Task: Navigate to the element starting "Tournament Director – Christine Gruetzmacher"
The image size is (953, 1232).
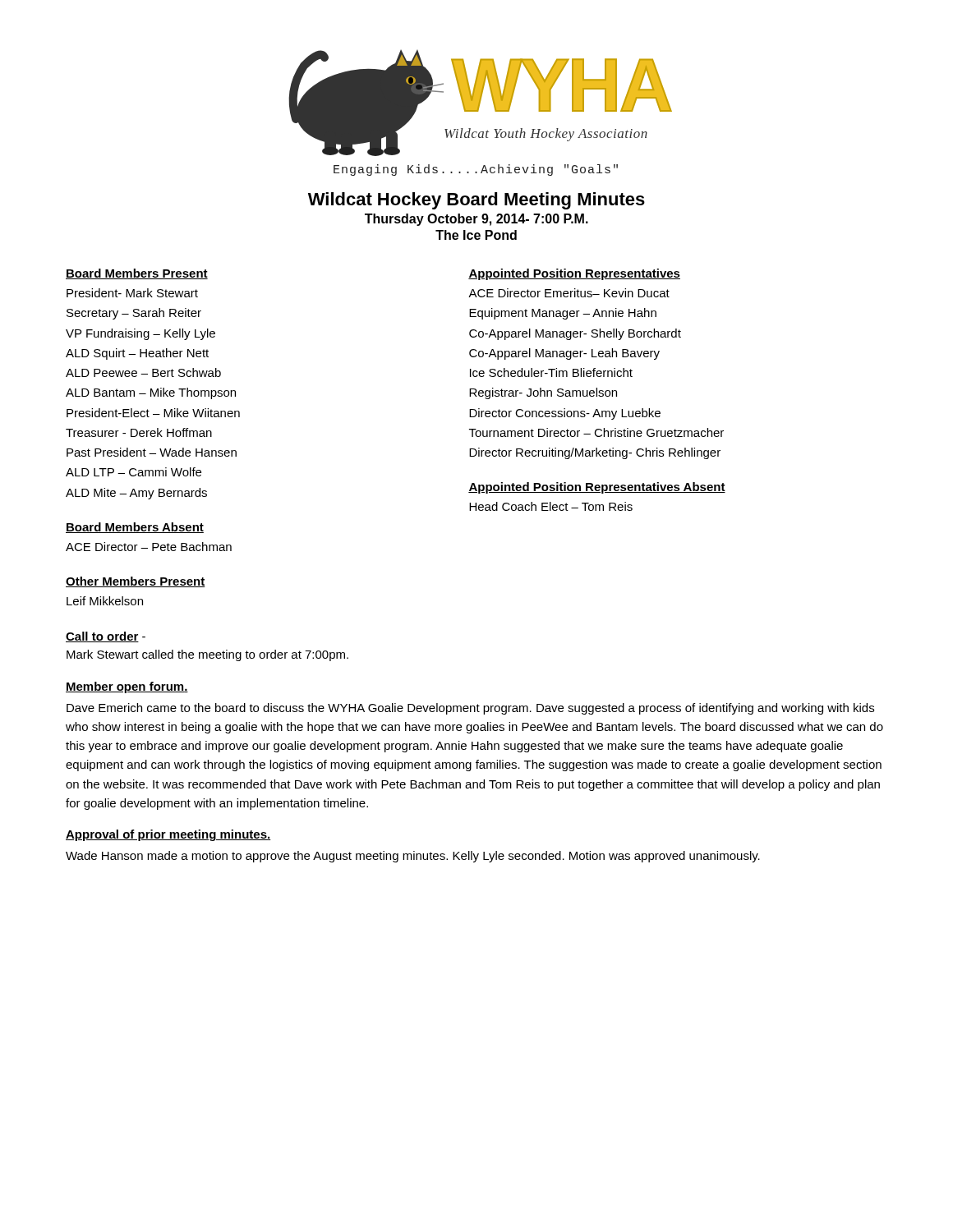Action: pos(596,432)
